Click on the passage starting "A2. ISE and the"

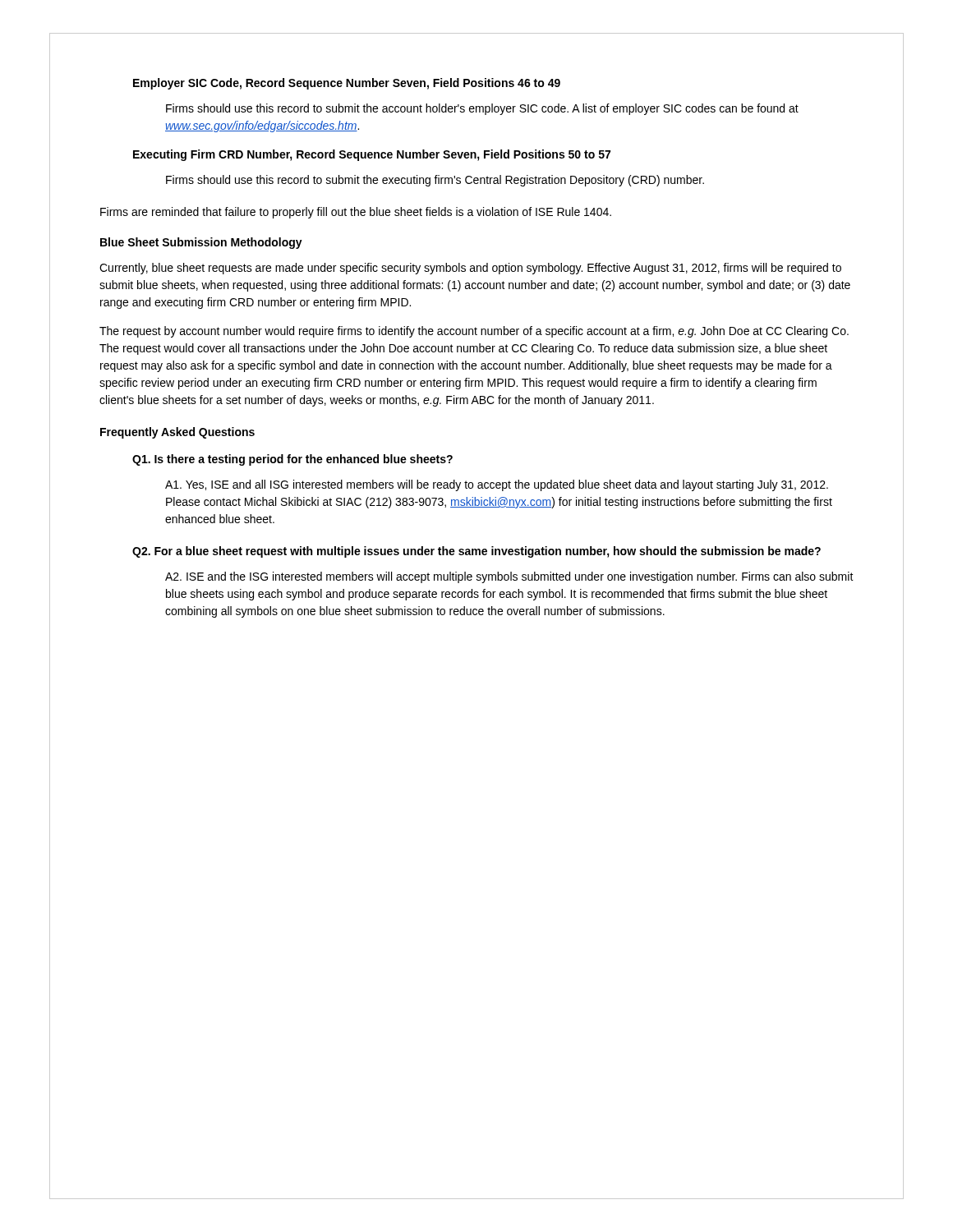[509, 594]
